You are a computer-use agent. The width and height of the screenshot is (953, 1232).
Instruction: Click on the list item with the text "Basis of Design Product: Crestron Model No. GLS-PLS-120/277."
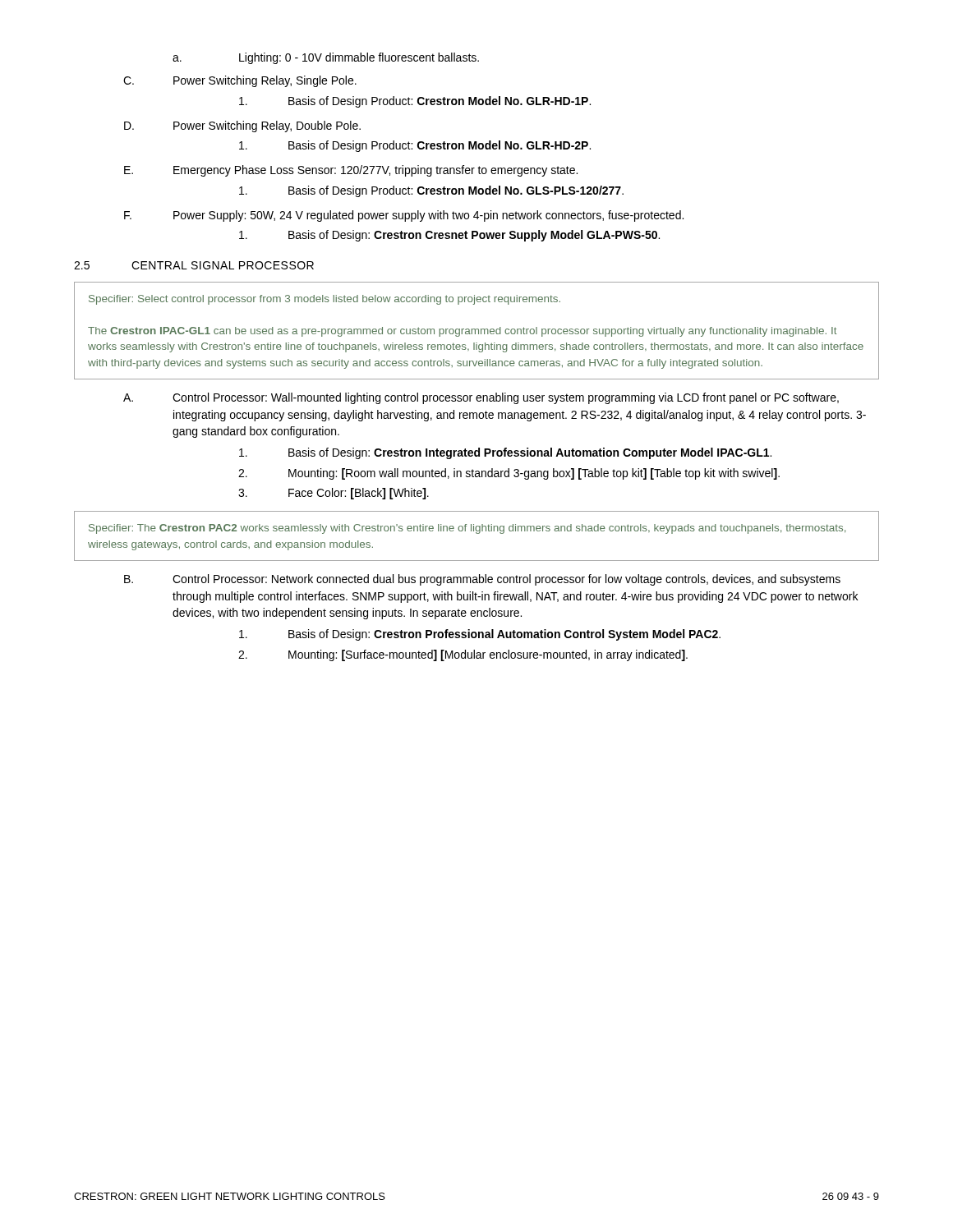point(559,191)
